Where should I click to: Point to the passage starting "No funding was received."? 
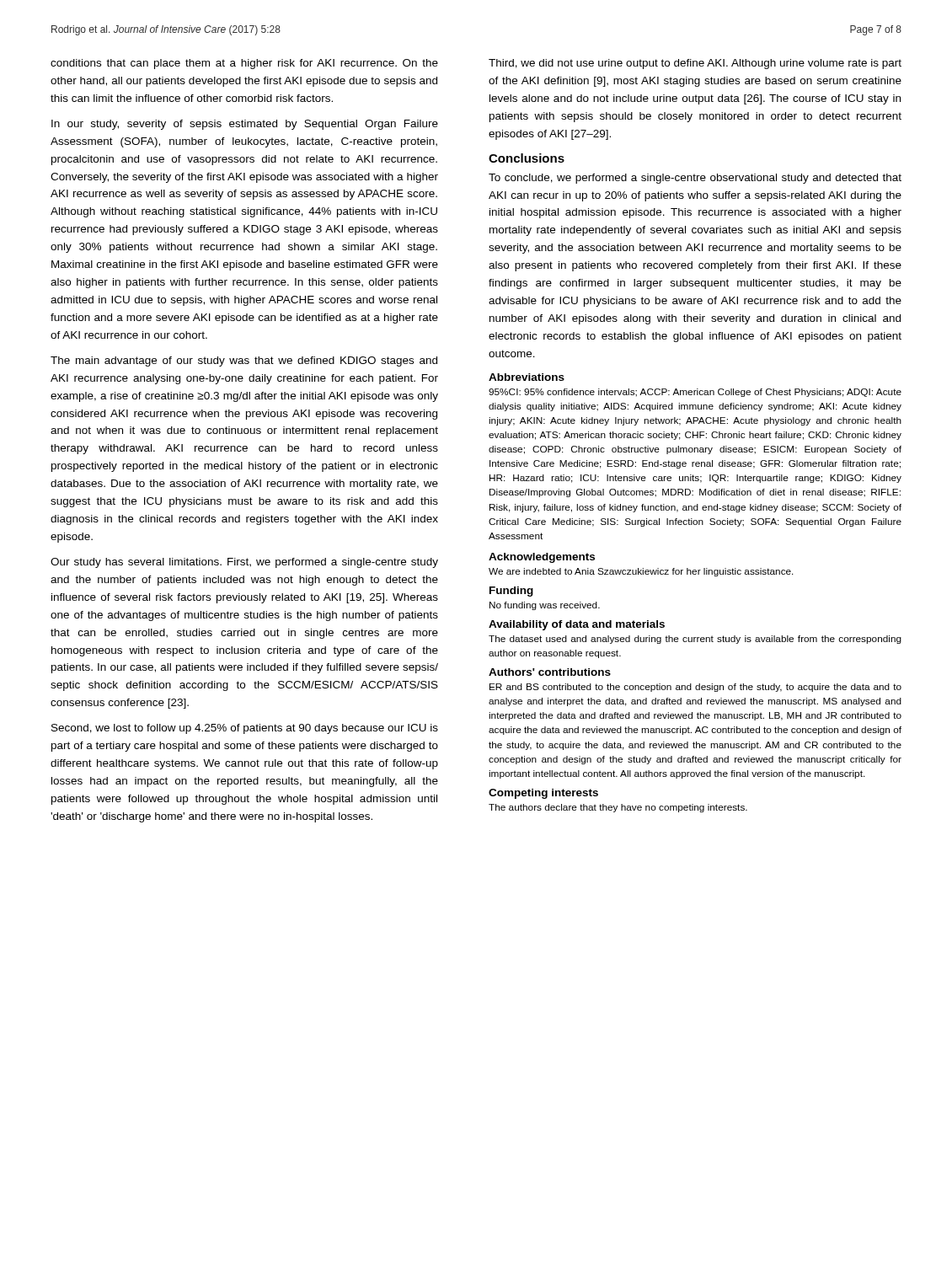(545, 606)
